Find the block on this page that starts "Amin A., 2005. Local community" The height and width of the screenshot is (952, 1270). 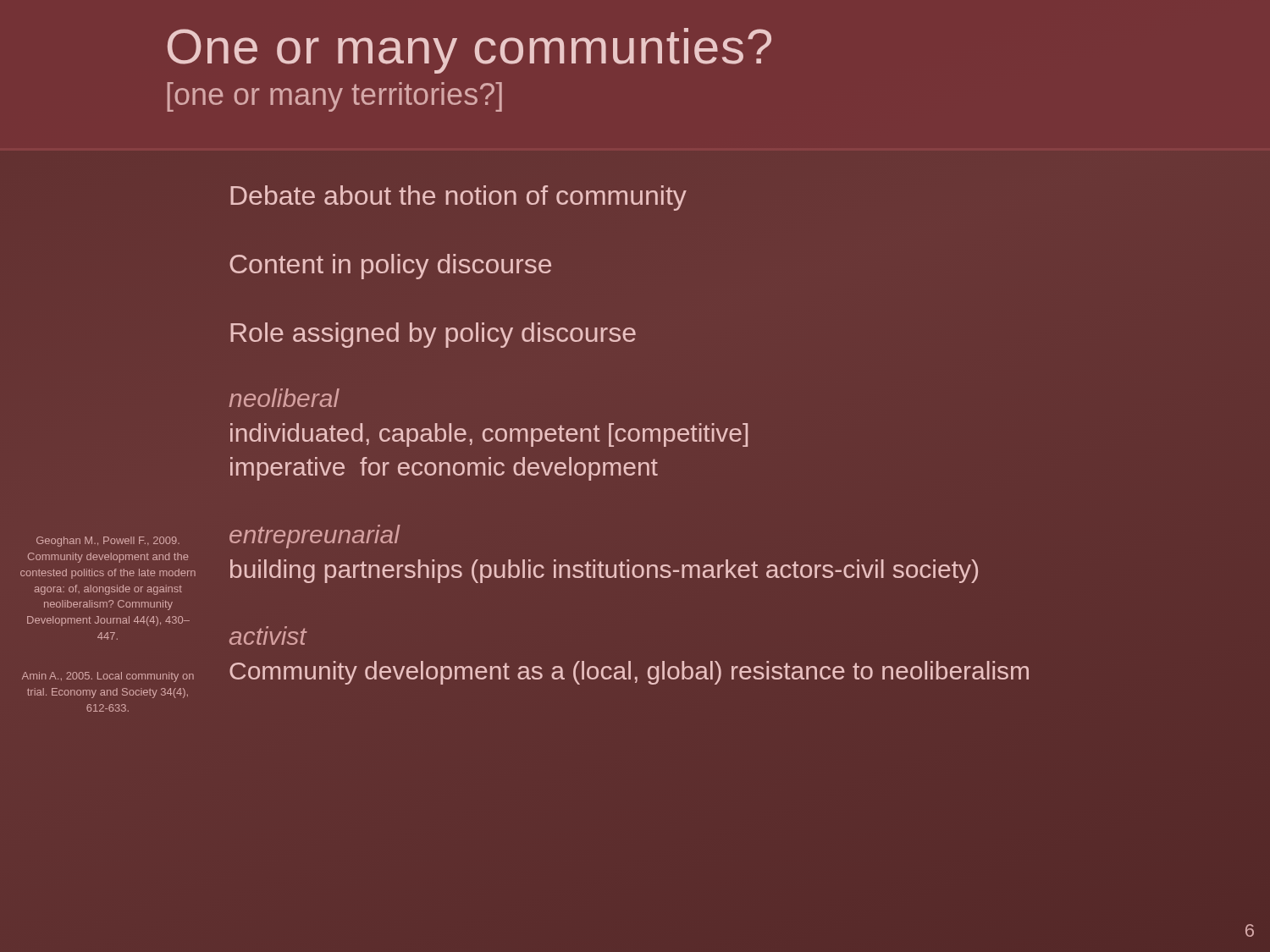108,692
